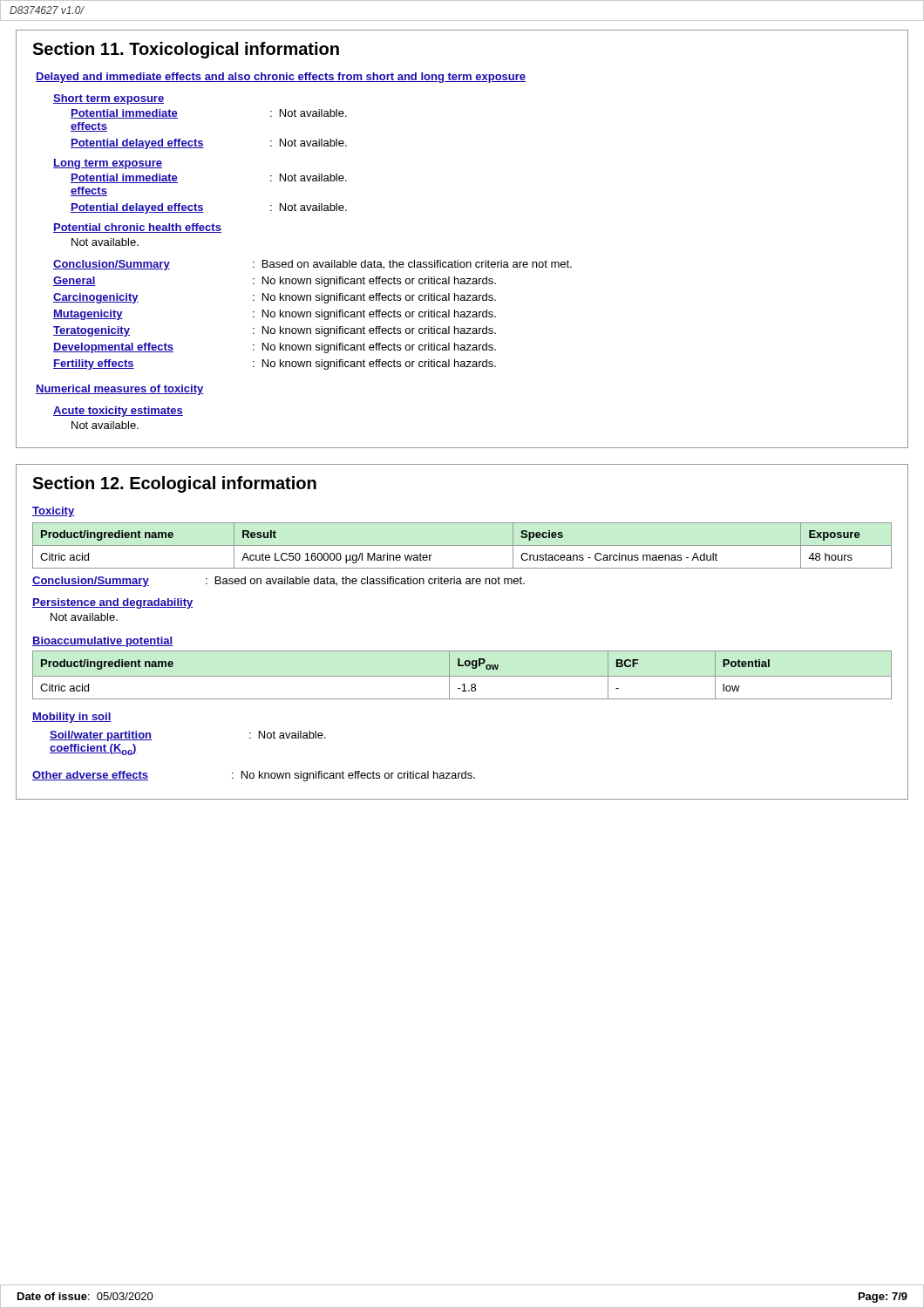
Task: Navigate to the element starting "Potential chronic health effects"
Action: coord(137,227)
